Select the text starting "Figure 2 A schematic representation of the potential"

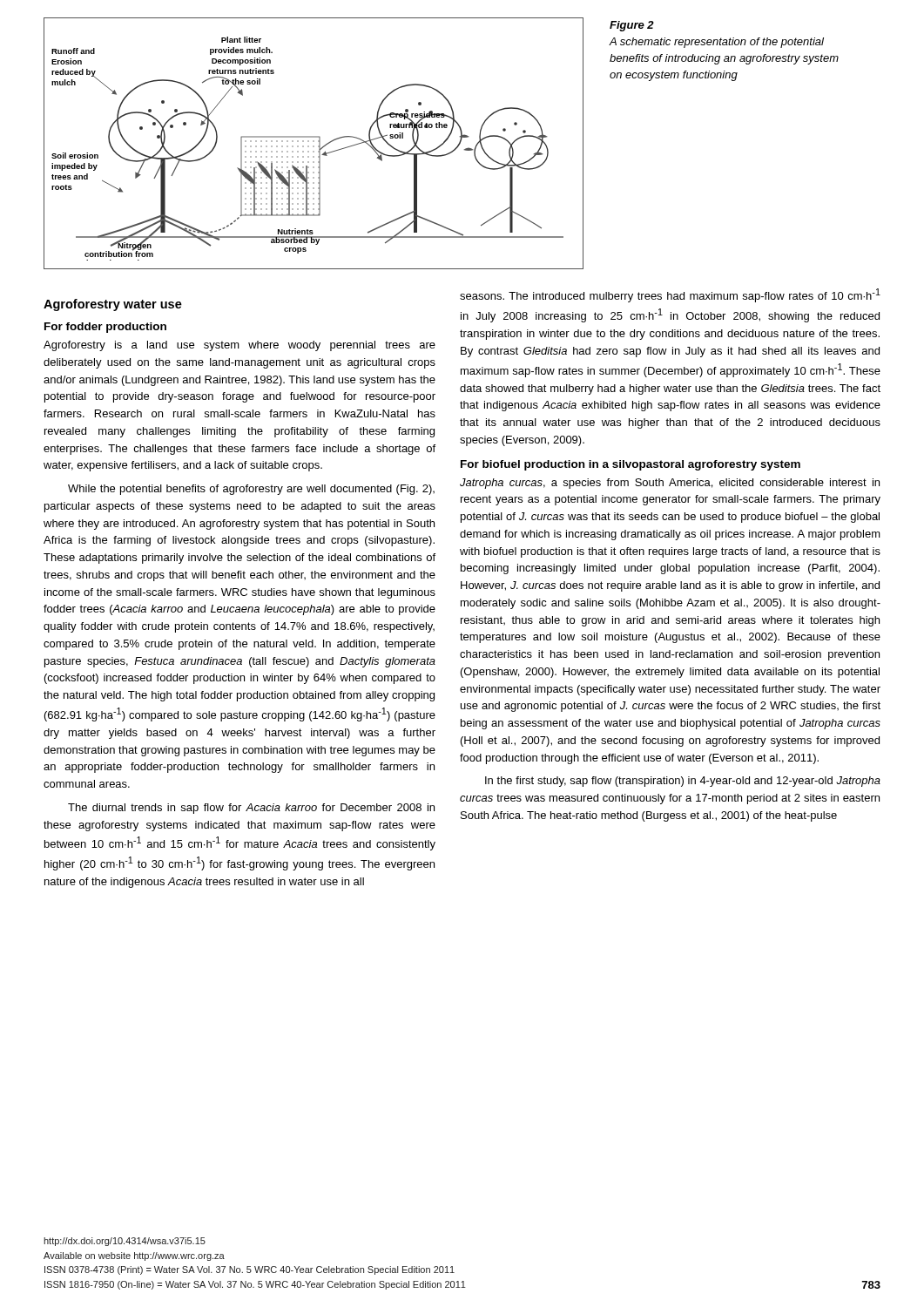[x=724, y=49]
